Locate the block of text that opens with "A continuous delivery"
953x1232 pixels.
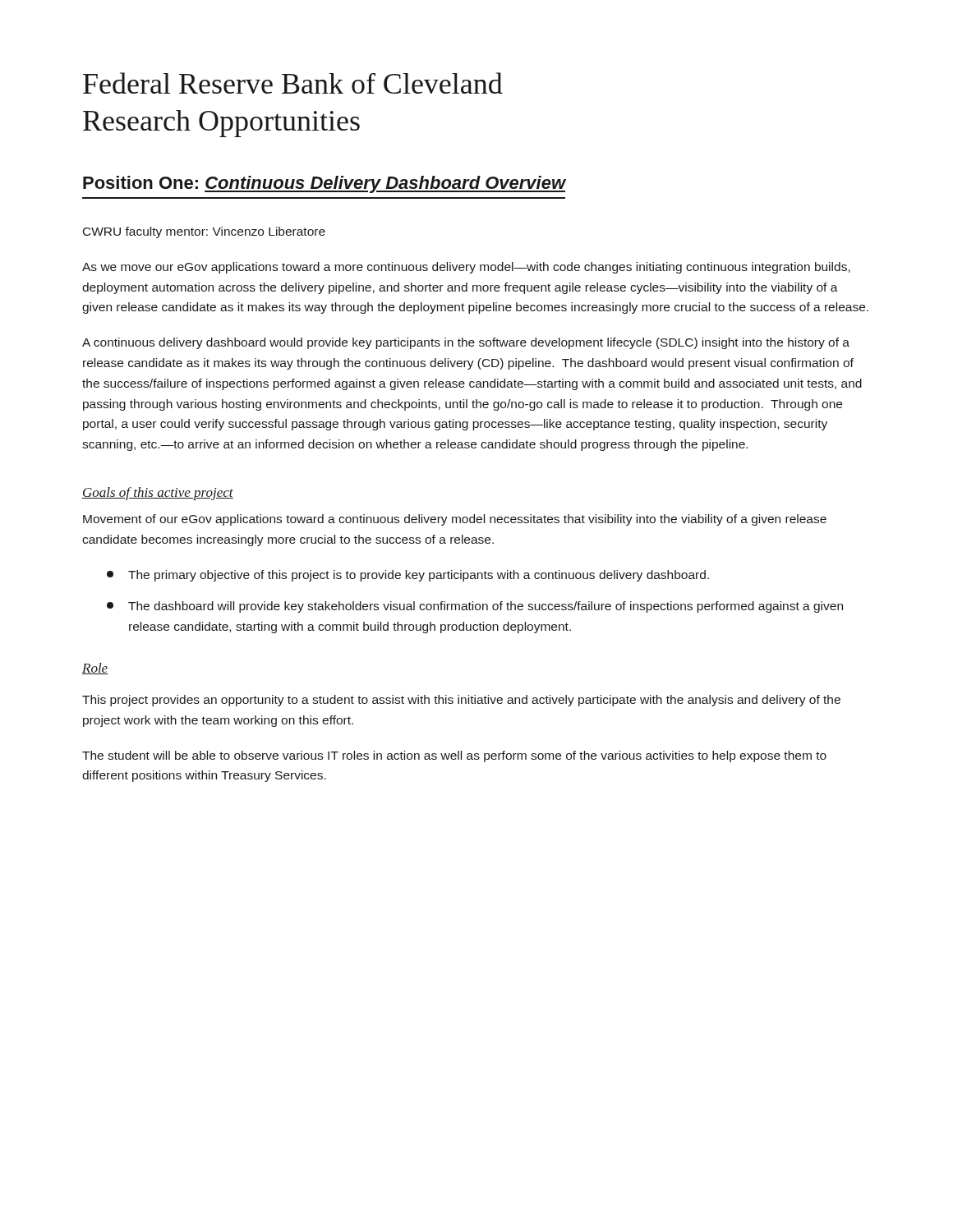point(472,393)
